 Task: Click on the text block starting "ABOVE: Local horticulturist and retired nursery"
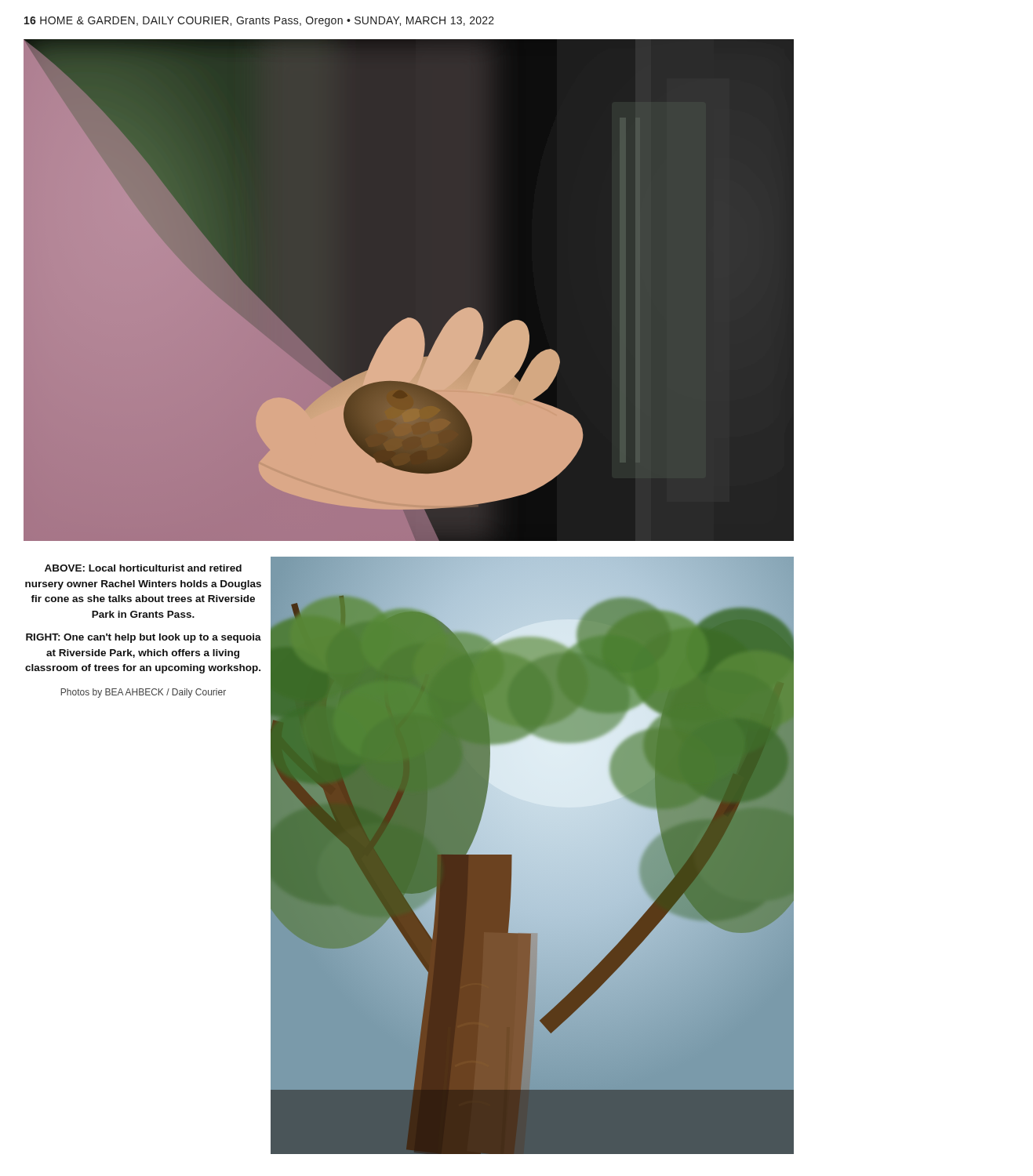click(143, 629)
